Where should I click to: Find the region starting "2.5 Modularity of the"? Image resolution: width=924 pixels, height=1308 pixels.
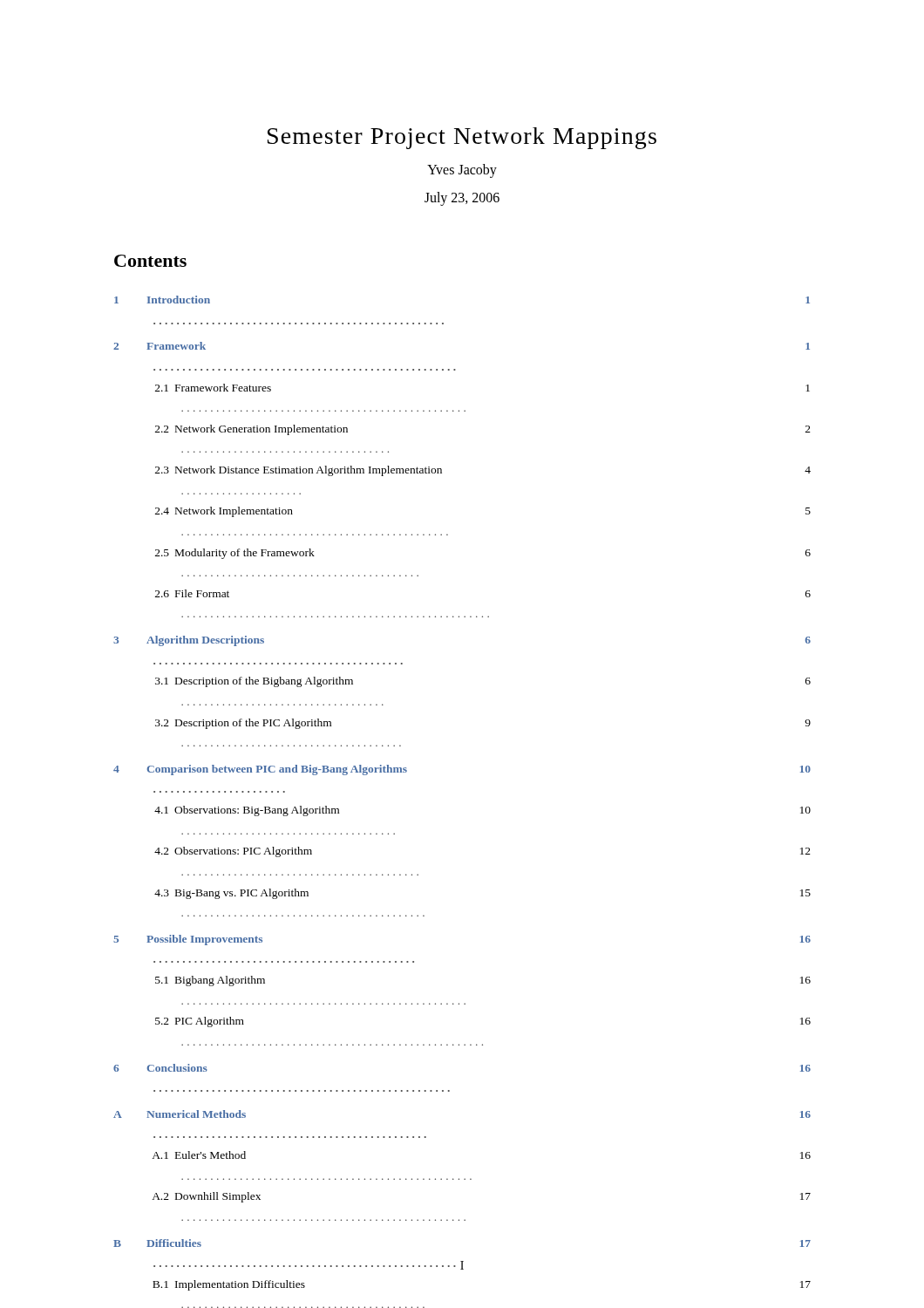(231, 553)
